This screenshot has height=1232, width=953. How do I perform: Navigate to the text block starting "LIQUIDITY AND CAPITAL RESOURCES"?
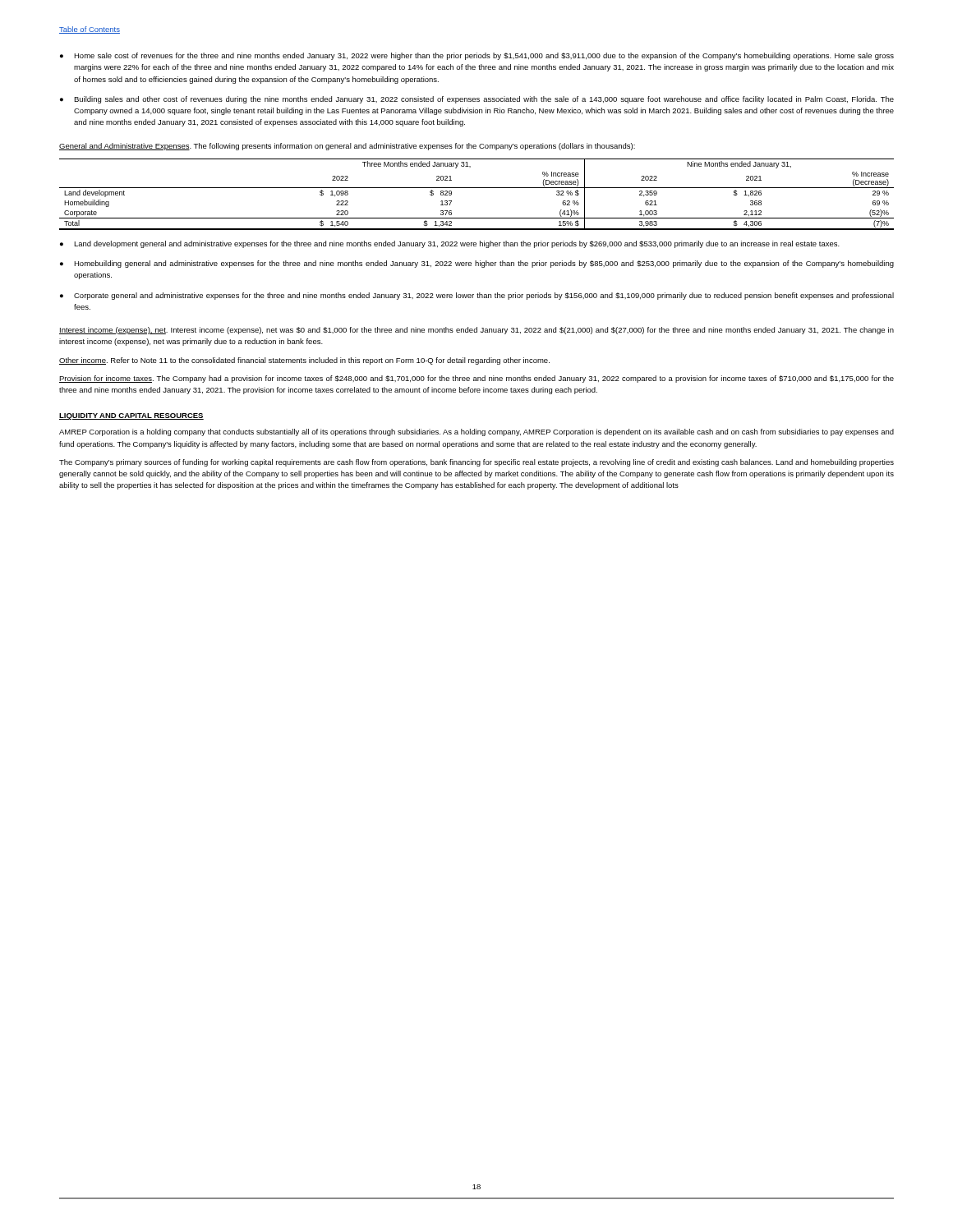pos(131,415)
